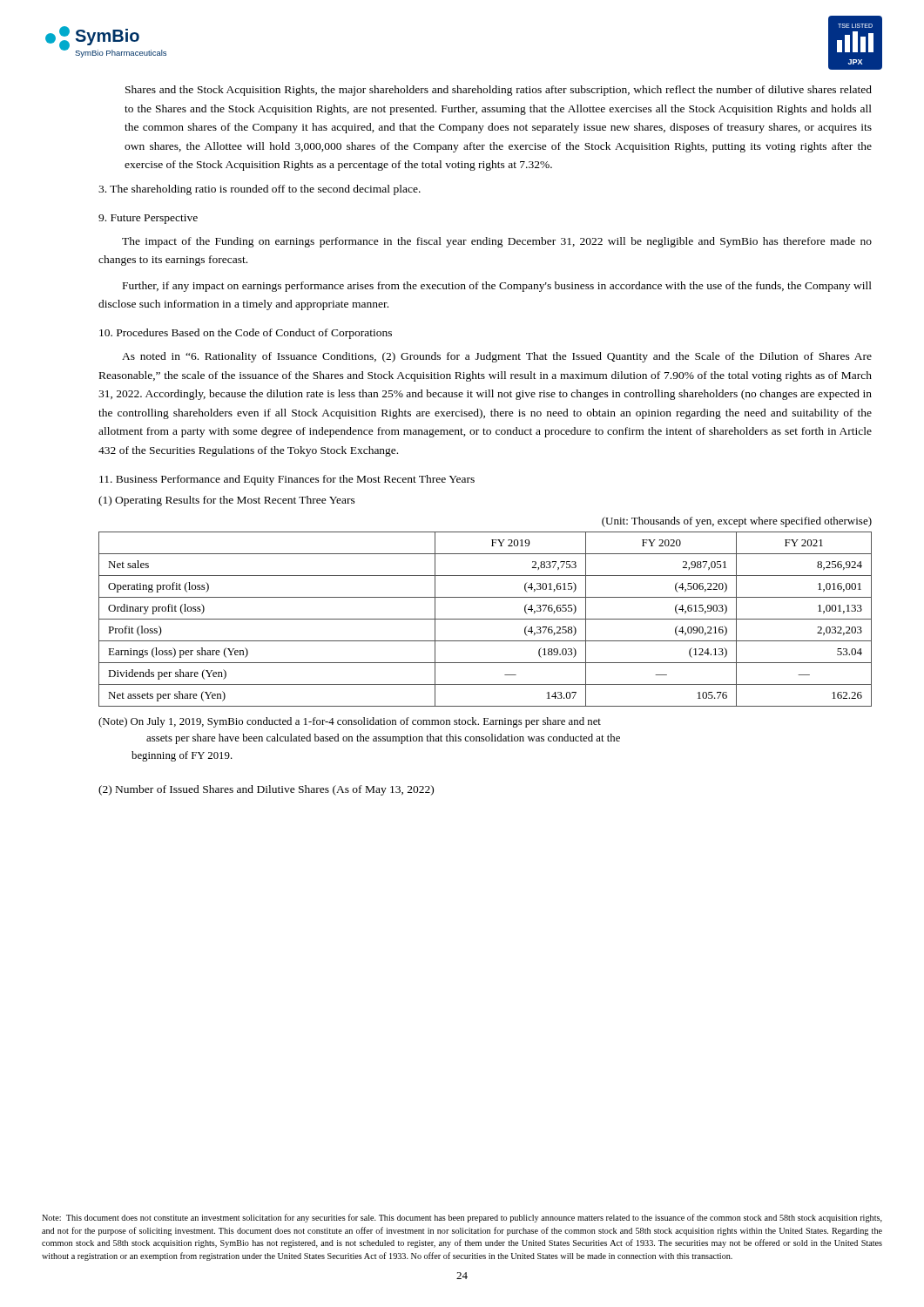The image size is (924, 1307).
Task: Locate the block of text that opens with "Shares and the Stock Acquisition Rights, the"
Action: [x=498, y=127]
